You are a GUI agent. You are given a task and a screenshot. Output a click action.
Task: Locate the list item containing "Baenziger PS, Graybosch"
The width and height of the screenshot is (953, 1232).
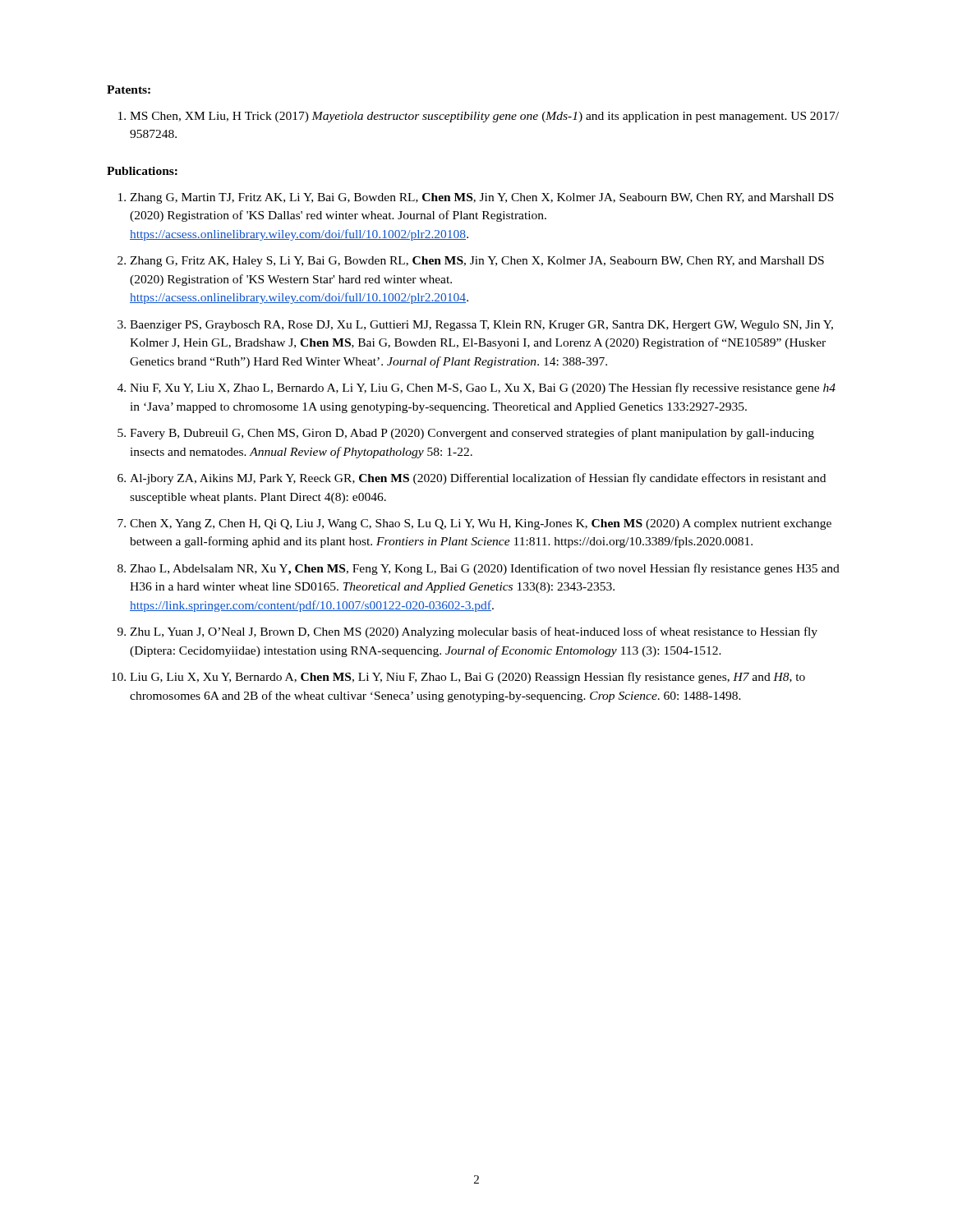click(482, 342)
